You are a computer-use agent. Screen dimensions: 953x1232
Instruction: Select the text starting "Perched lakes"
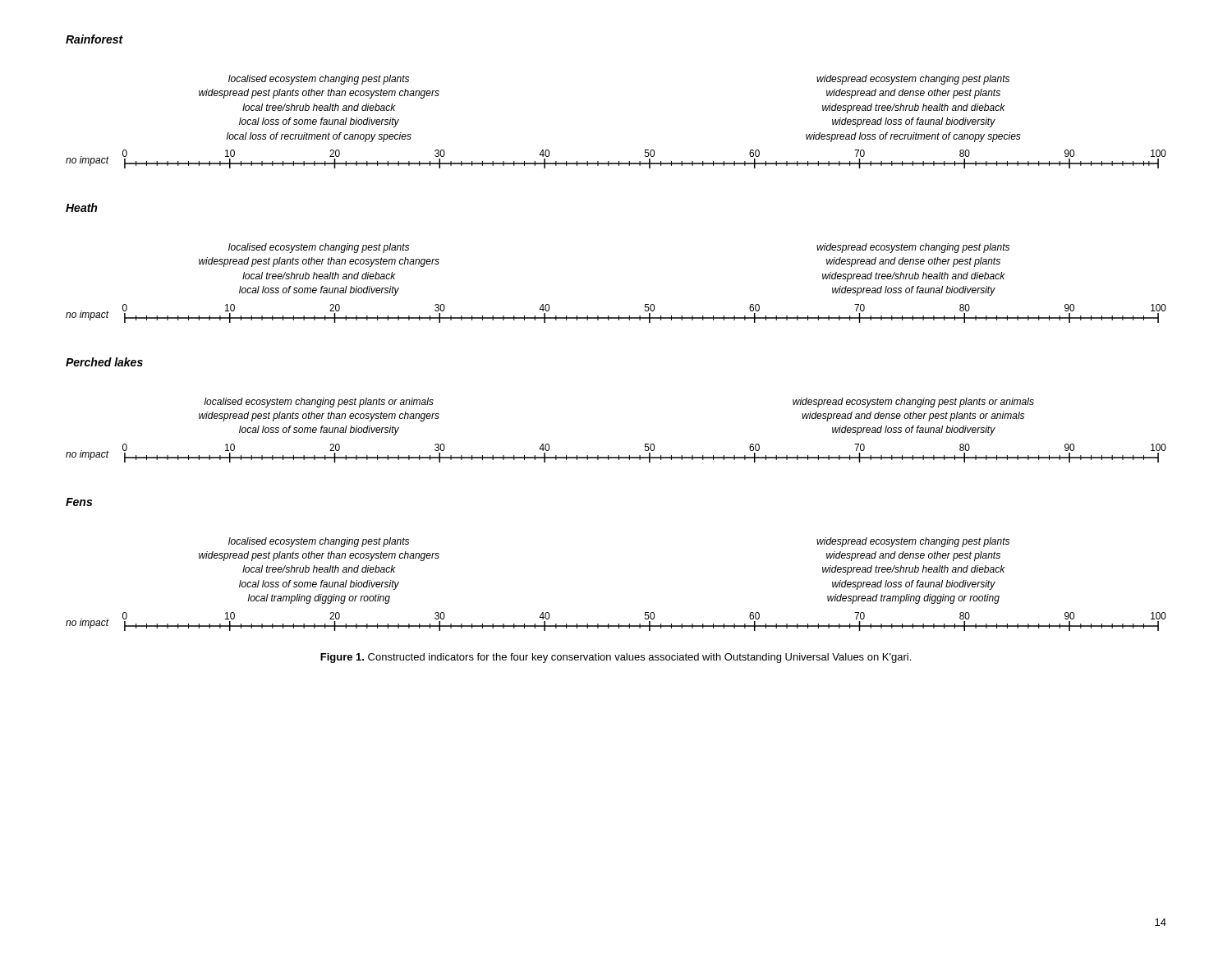[x=104, y=362]
